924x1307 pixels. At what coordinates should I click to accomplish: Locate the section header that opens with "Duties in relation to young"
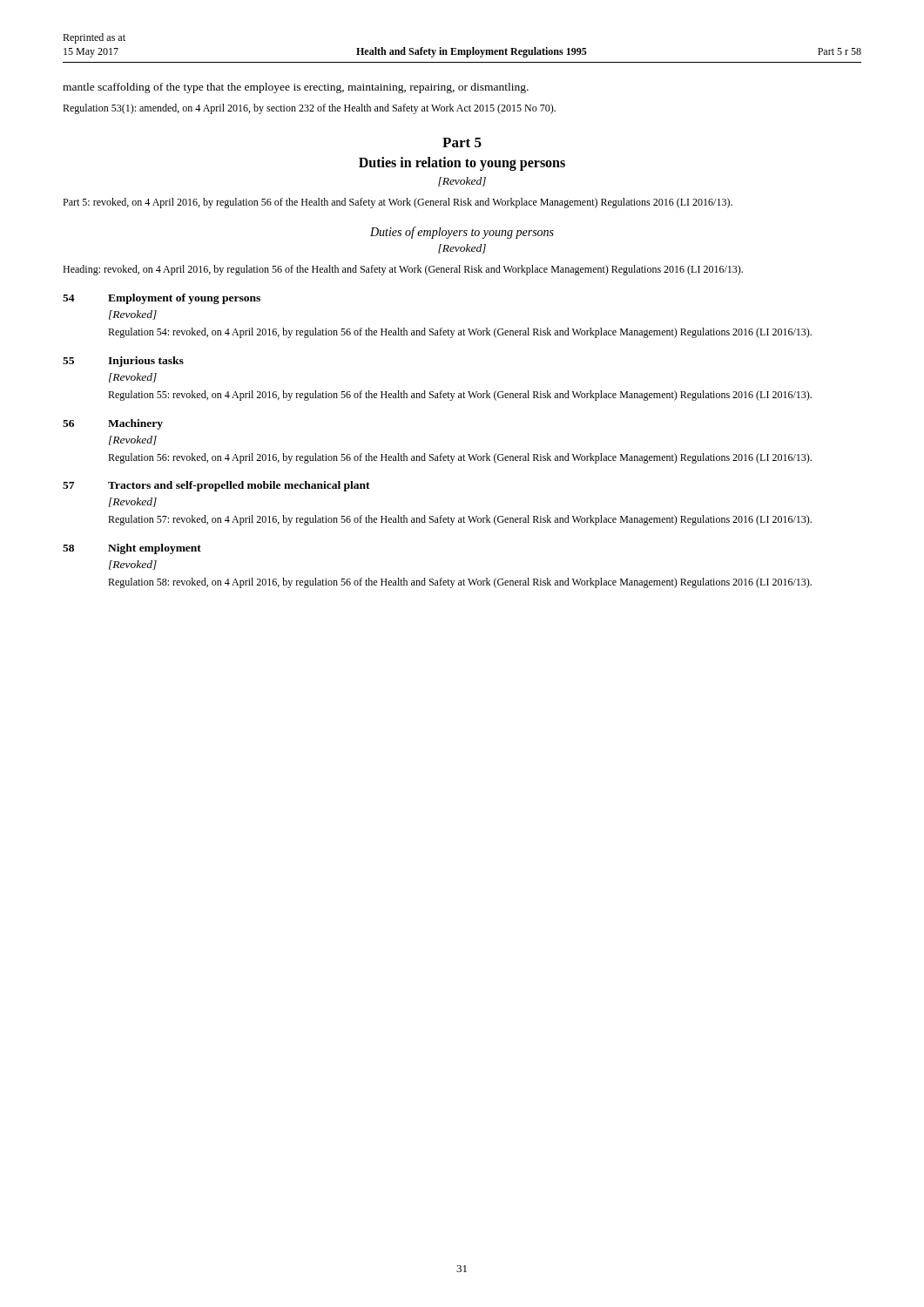point(462,163)
